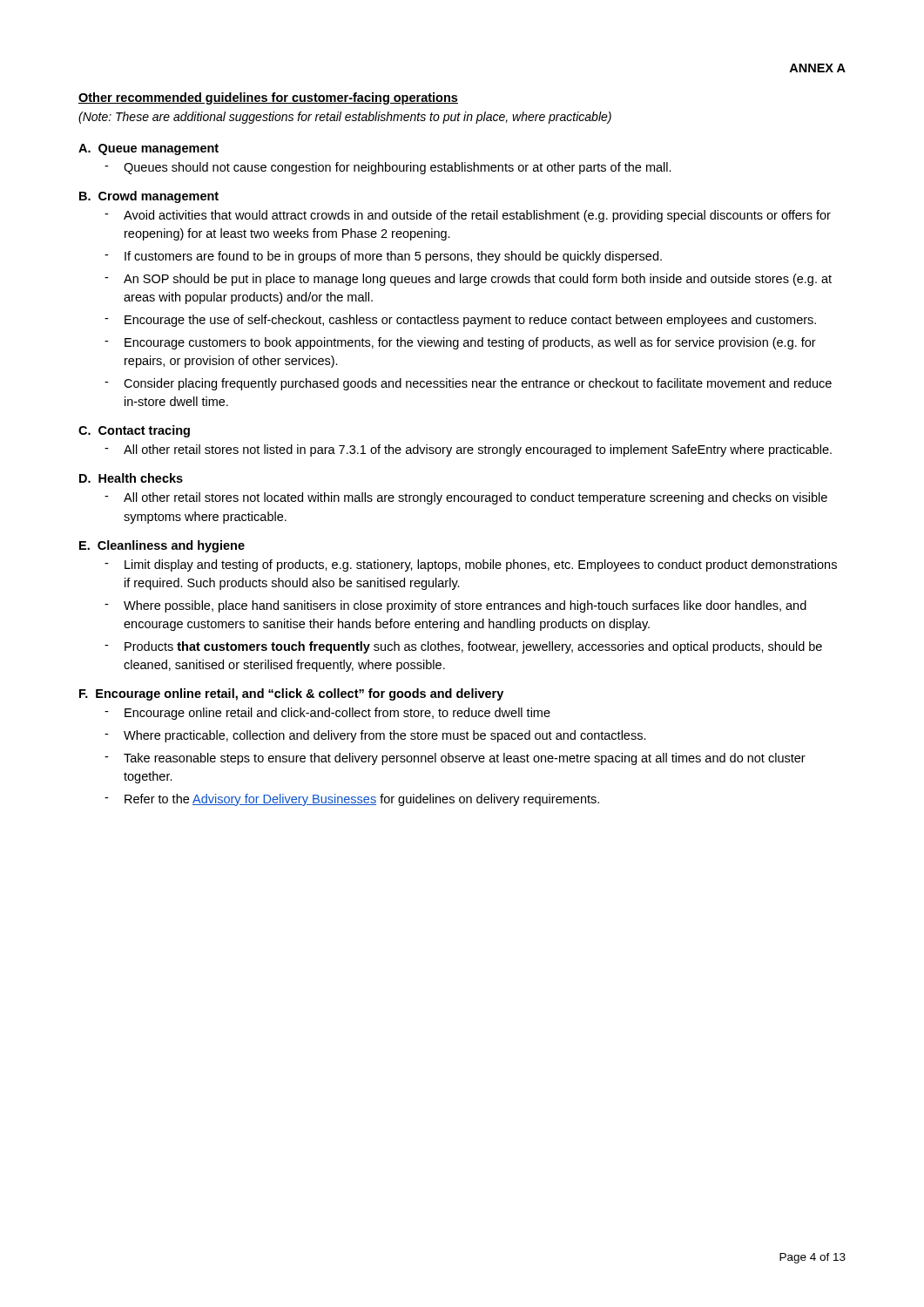This screenshot has height=1307, width=924.
Task: Point to the section header beginning "Other recommended guidelines for customer-facing"
Action: point(268,98)
